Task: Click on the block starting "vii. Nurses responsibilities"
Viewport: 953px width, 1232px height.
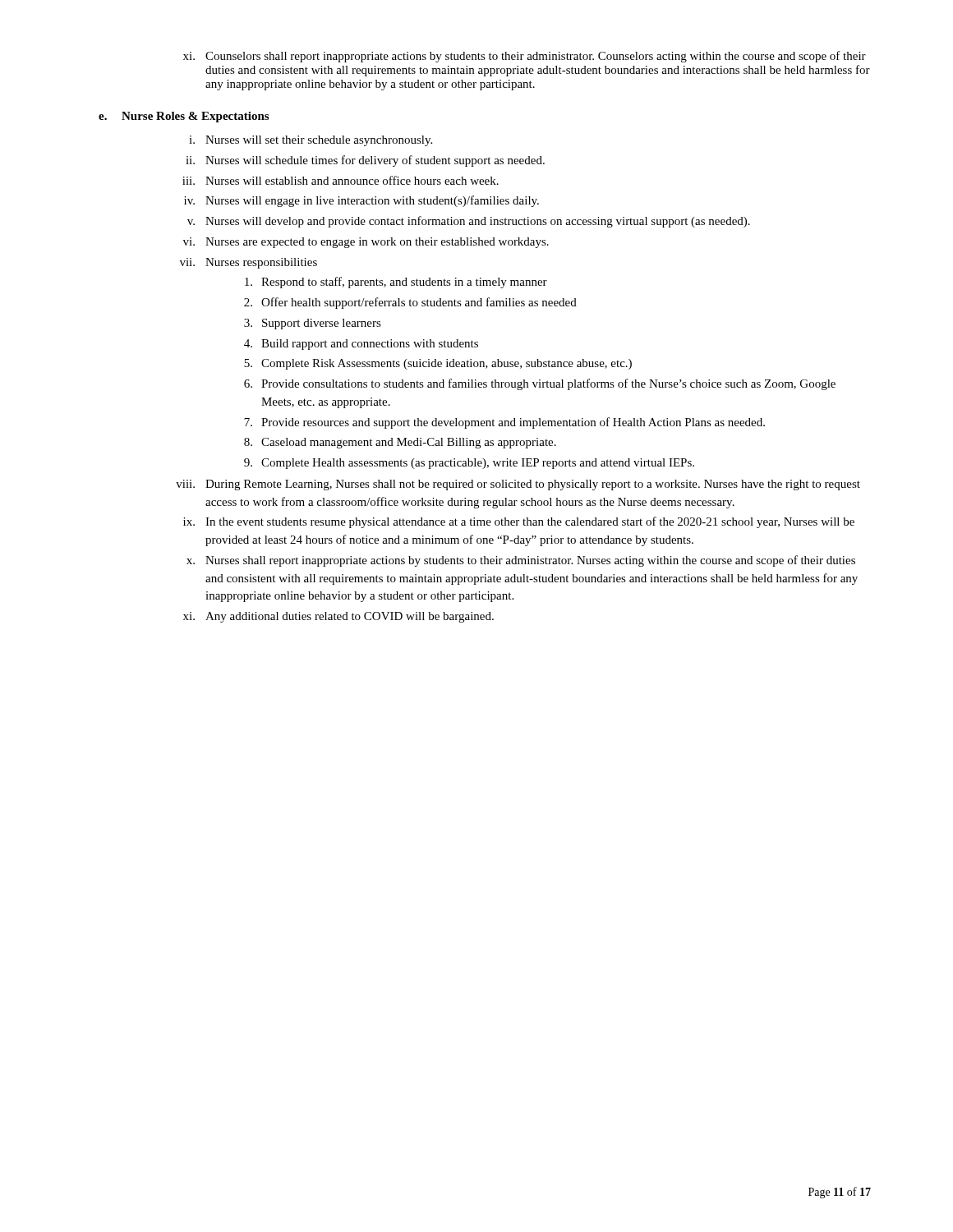Action: point(249,263)
